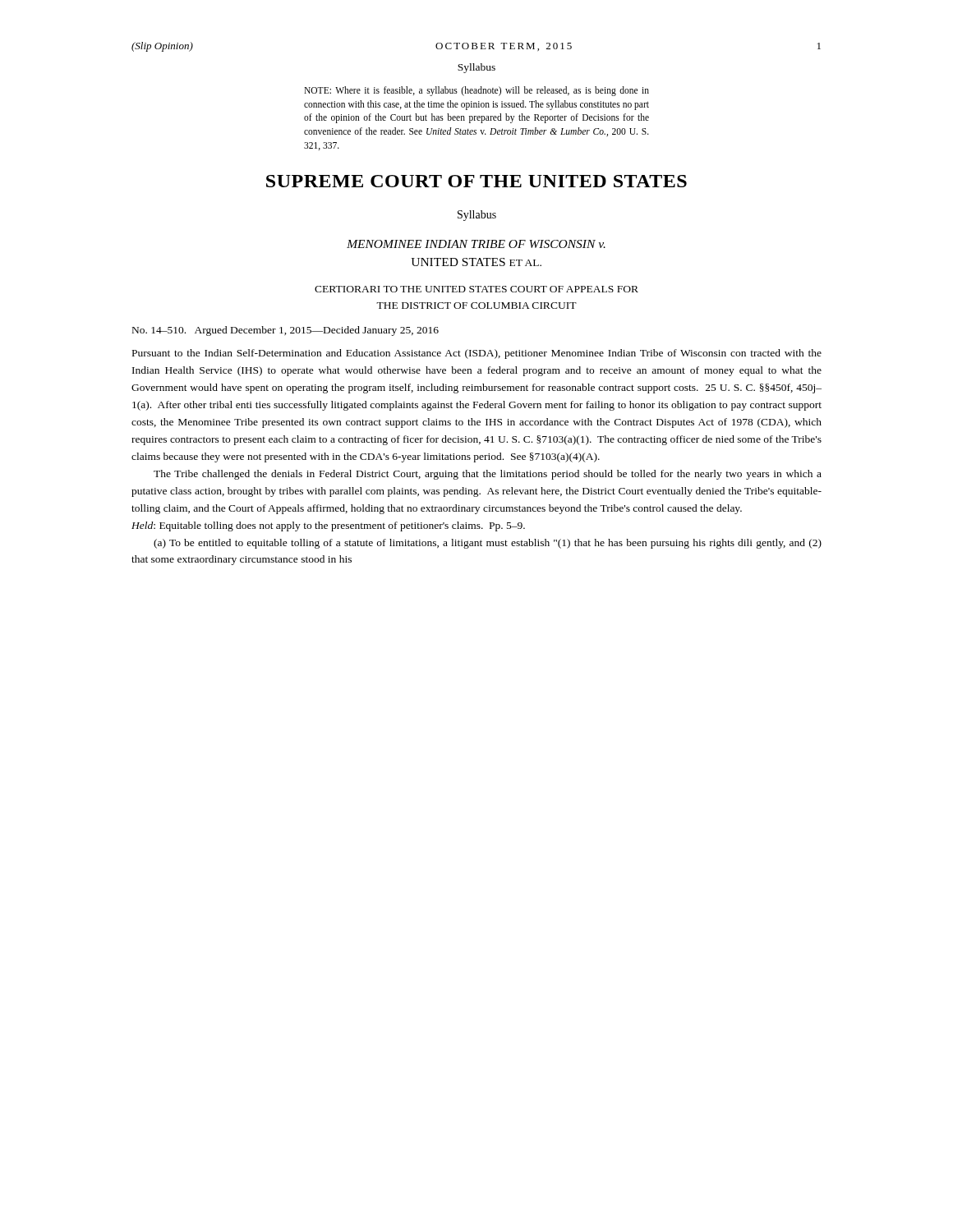Screen dimensions: 1232x953
Task: Select the title that says "SUPREME COURT OF THE"
Action: (476, 181)
